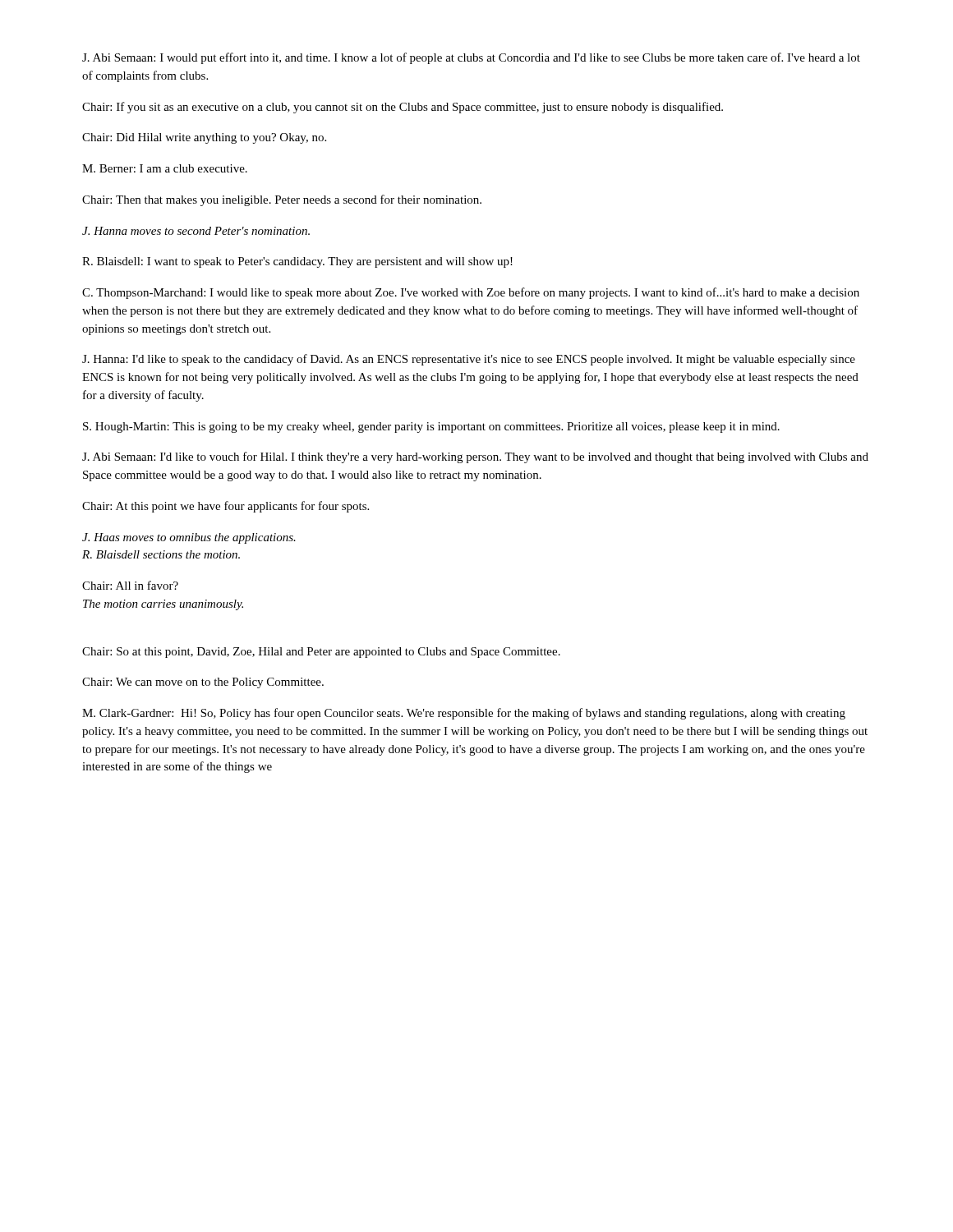The image size is (953, 1232).
Task: Click on the text block with the text "J. Abi Semaan: I would put effort"
Action: point(471,66)
